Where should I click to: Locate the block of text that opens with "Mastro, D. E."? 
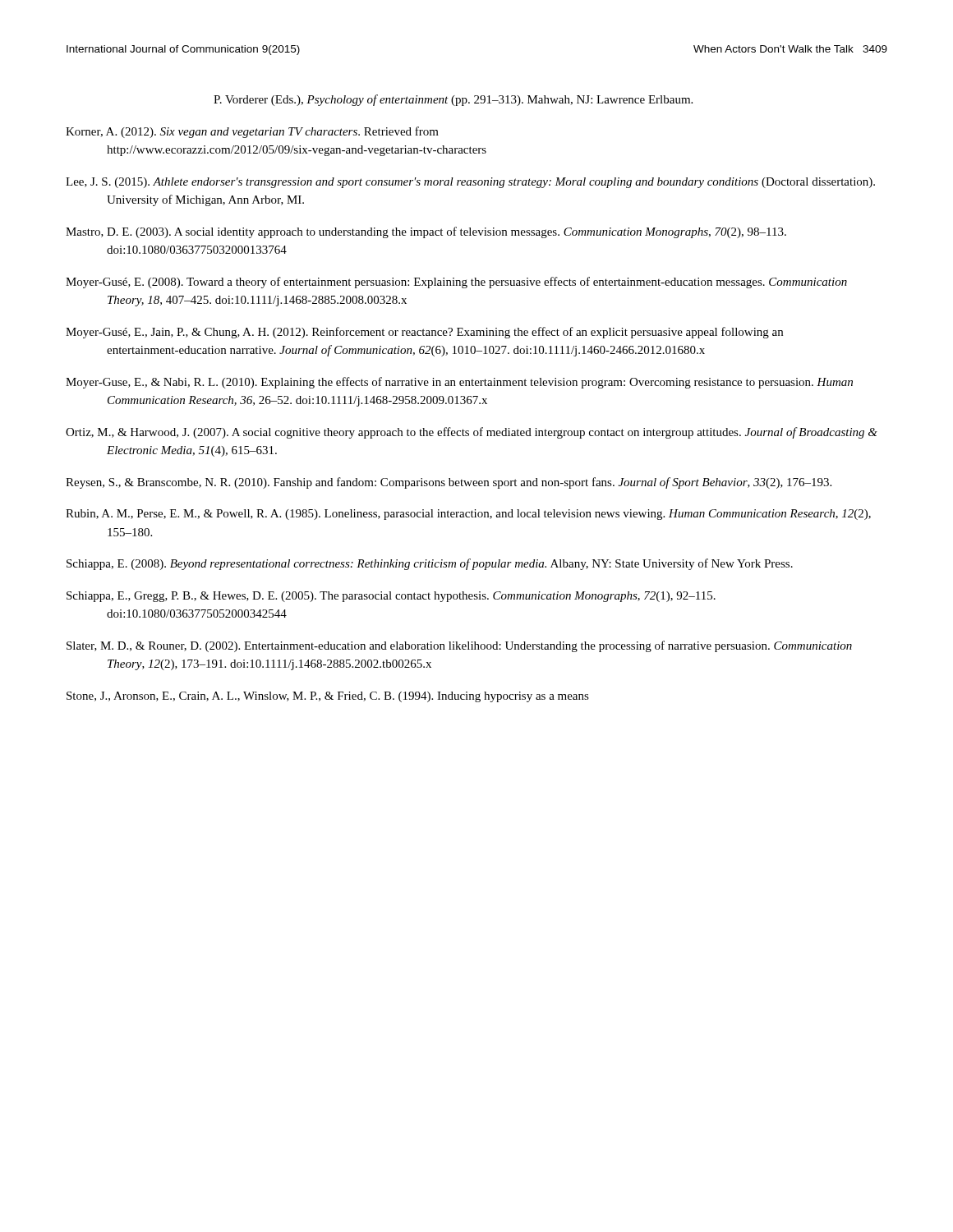426,240
